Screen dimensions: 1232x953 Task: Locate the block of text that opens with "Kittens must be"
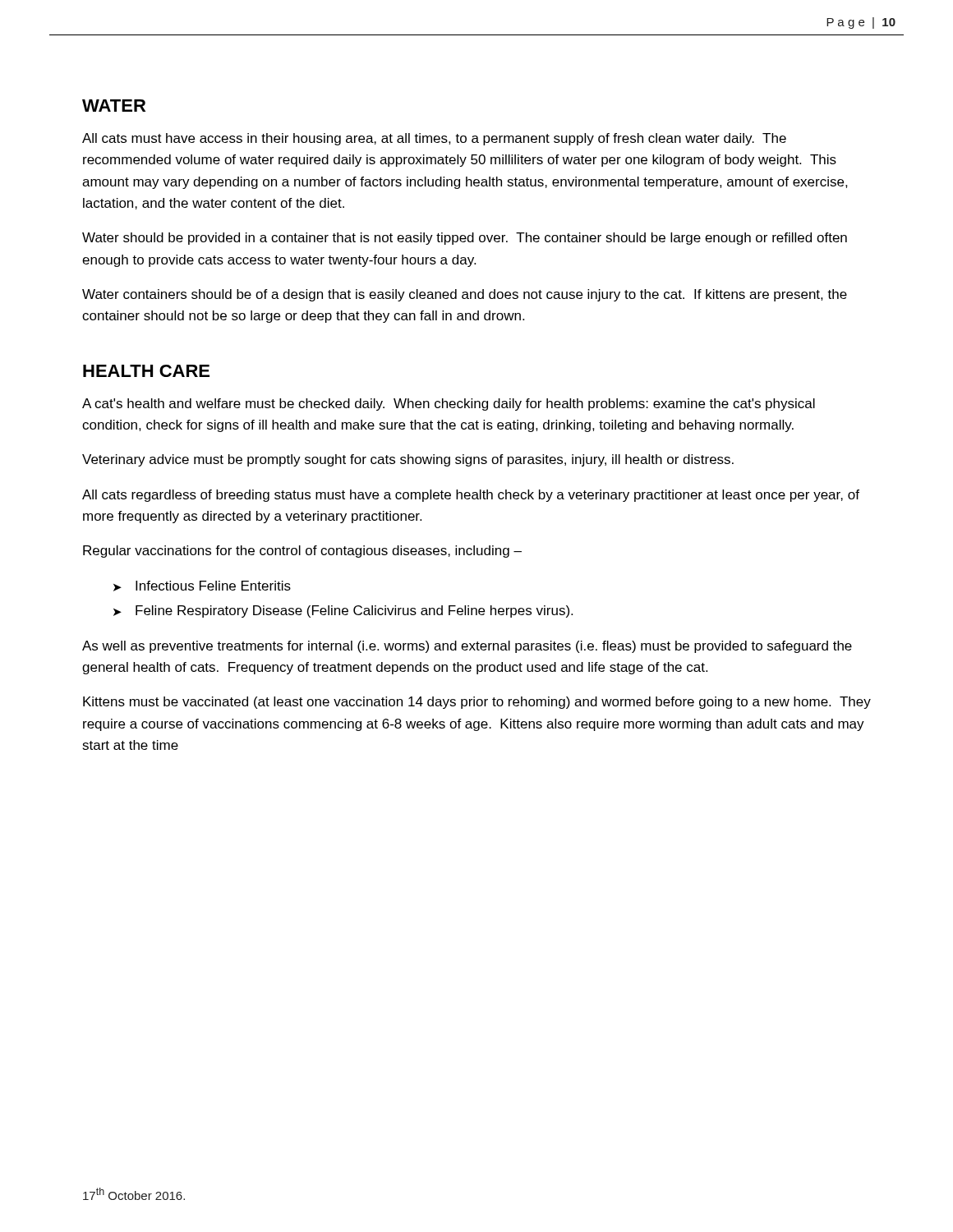coord(476,724)
